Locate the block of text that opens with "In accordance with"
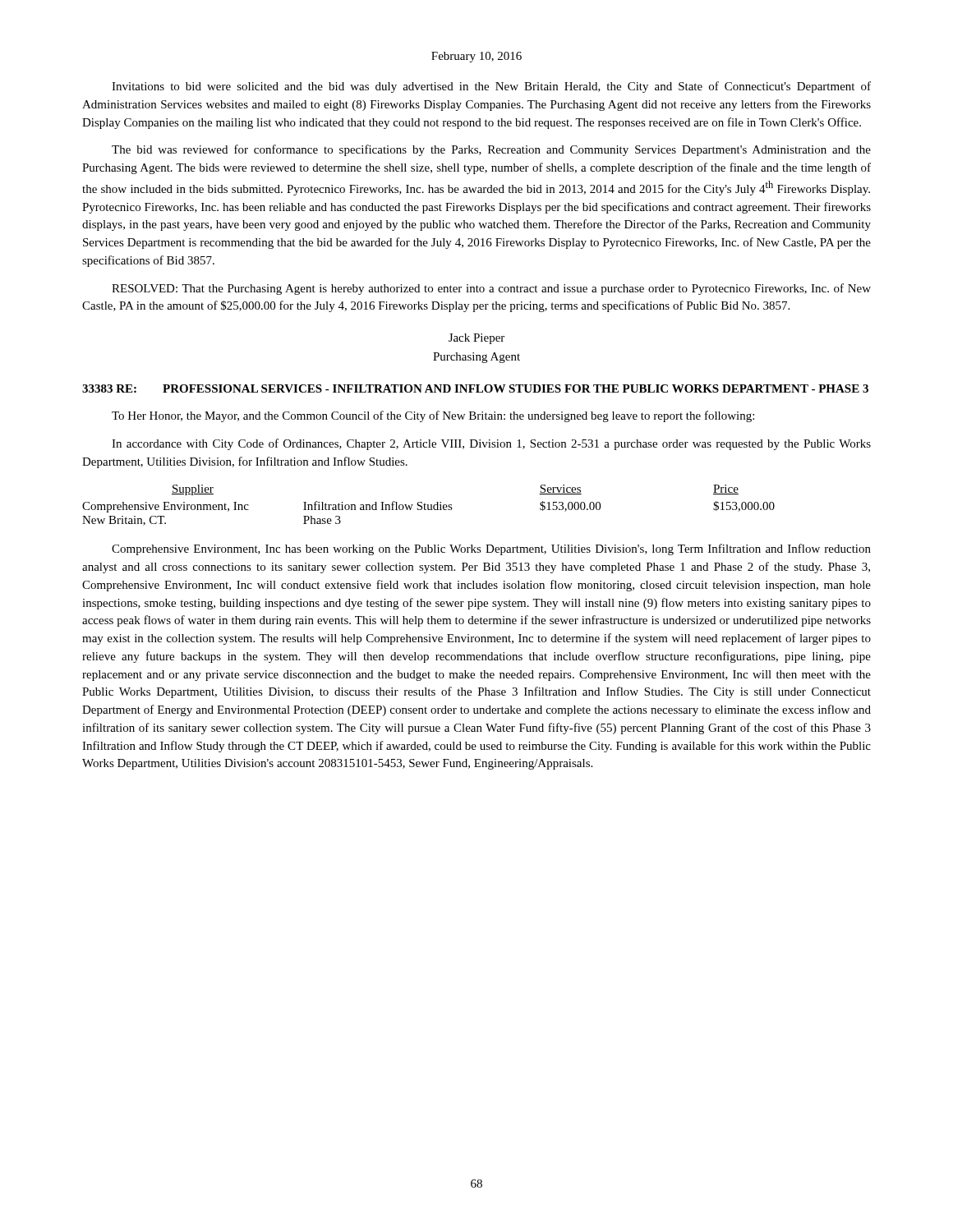 tap(476, 452)
